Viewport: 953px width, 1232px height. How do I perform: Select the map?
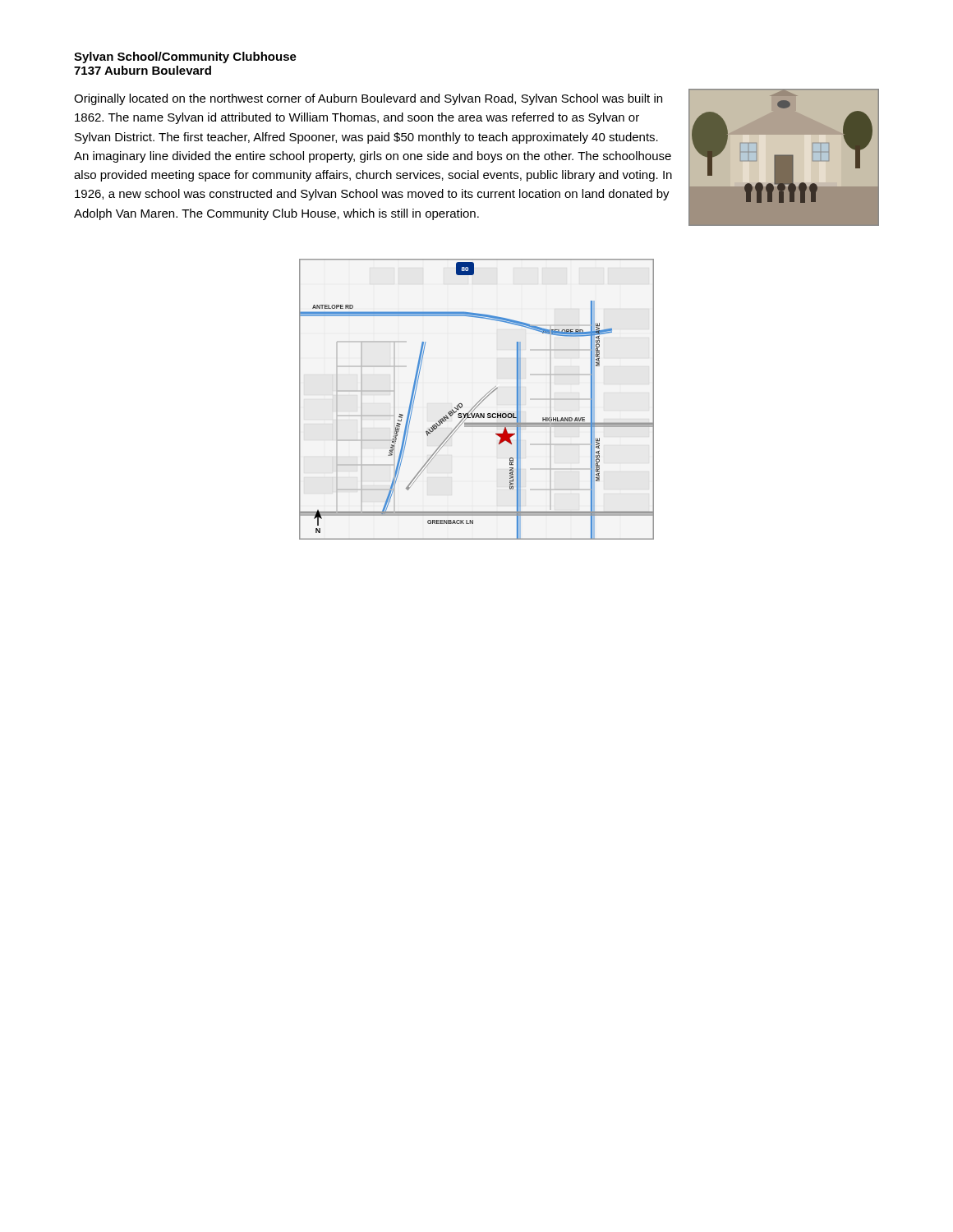[x=476, y=399]
